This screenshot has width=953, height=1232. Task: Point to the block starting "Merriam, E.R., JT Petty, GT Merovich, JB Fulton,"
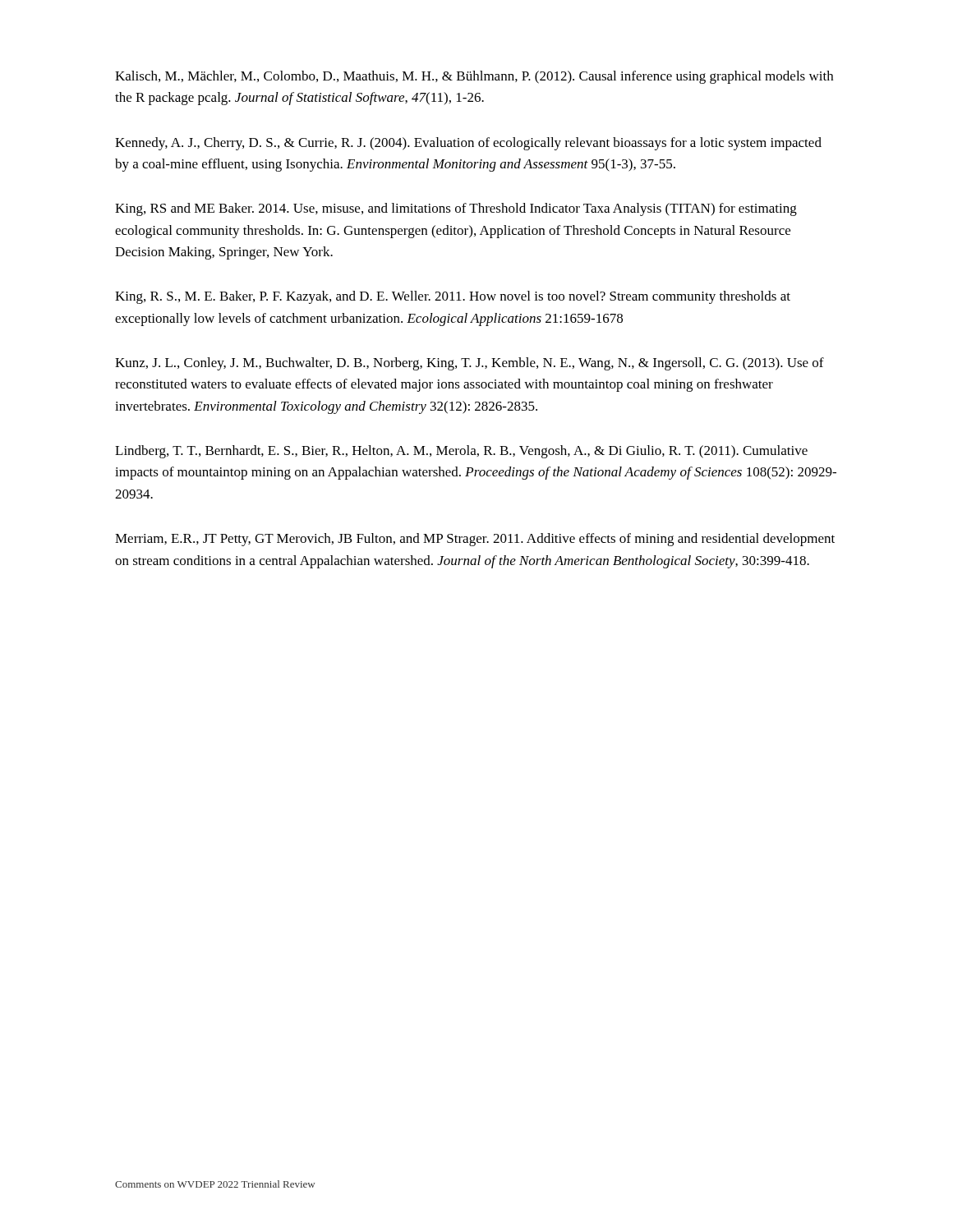pos(475,549)
